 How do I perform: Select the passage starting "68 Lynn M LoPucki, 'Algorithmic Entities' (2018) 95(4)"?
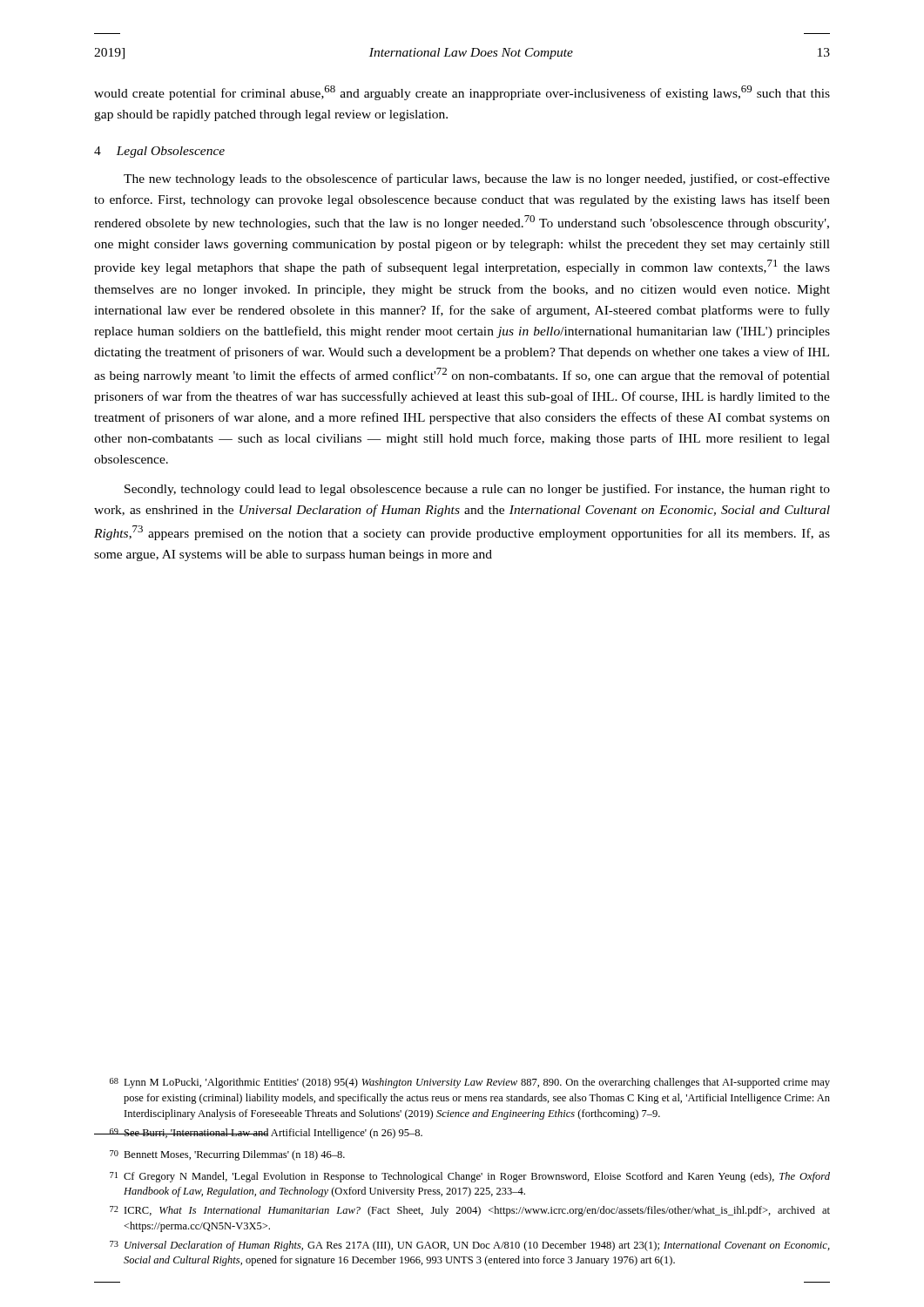[462, 1099]
